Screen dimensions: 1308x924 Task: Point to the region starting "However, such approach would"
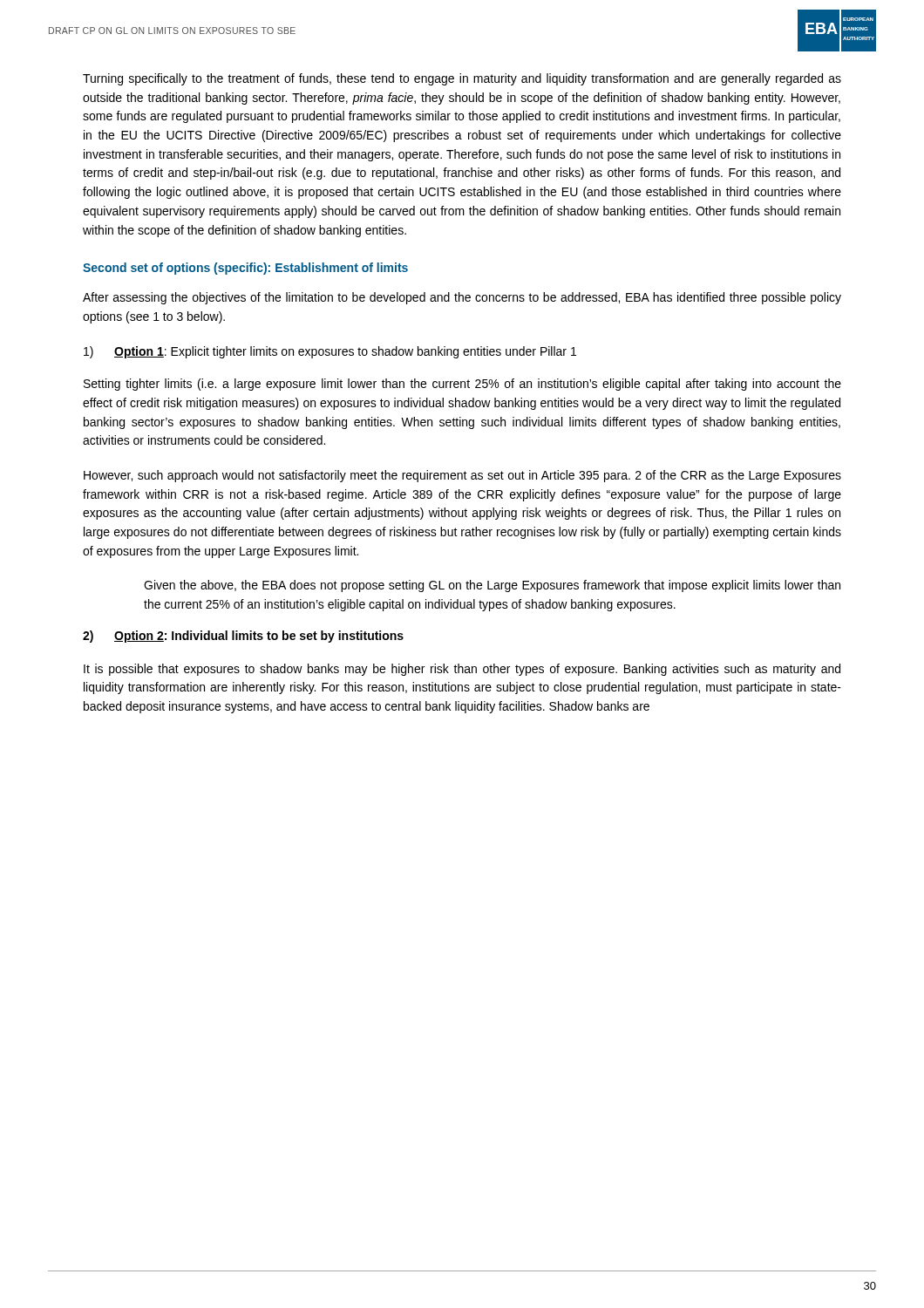pos(462,513)
